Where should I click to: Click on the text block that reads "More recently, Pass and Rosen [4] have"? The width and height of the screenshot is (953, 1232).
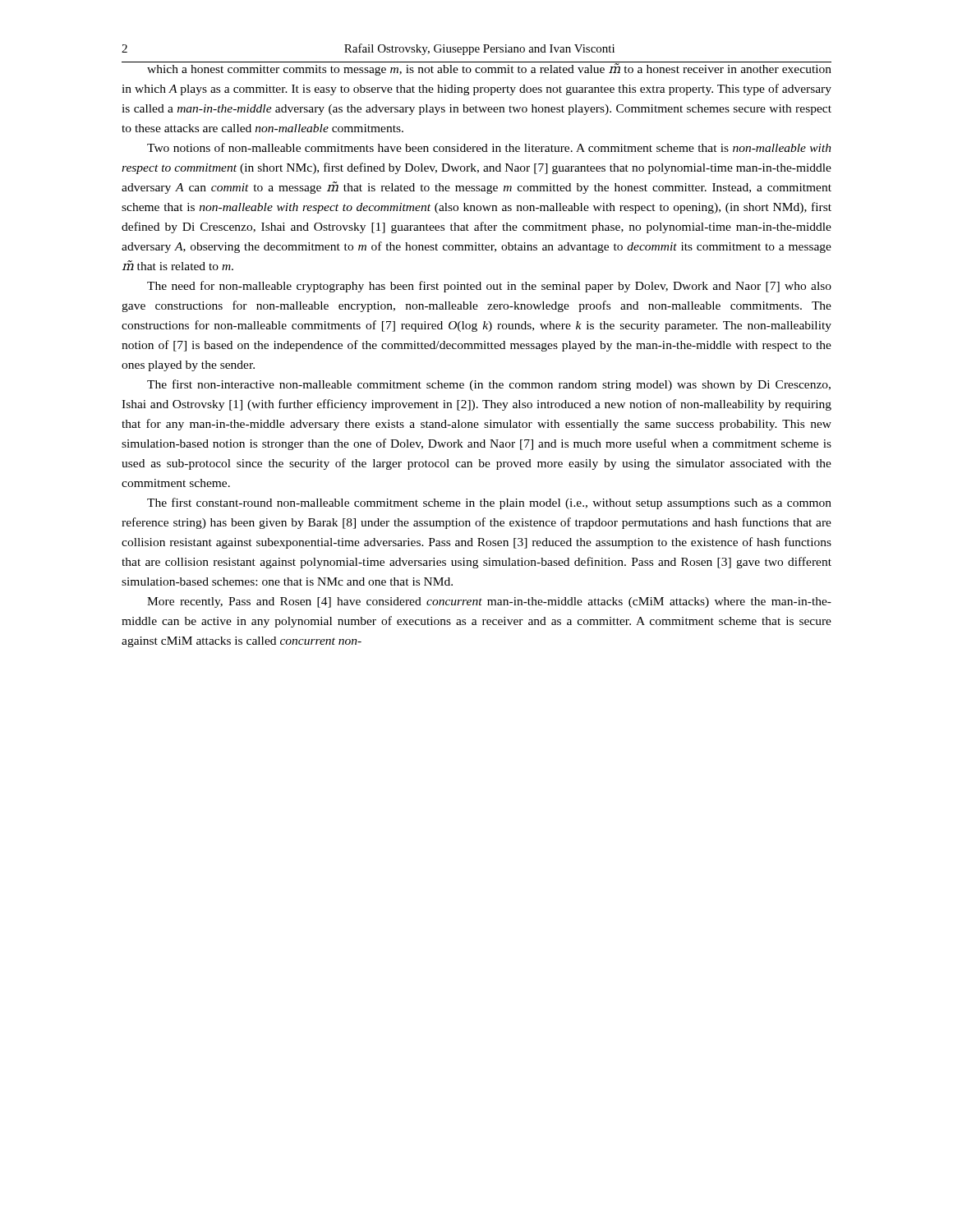[476, 621]
